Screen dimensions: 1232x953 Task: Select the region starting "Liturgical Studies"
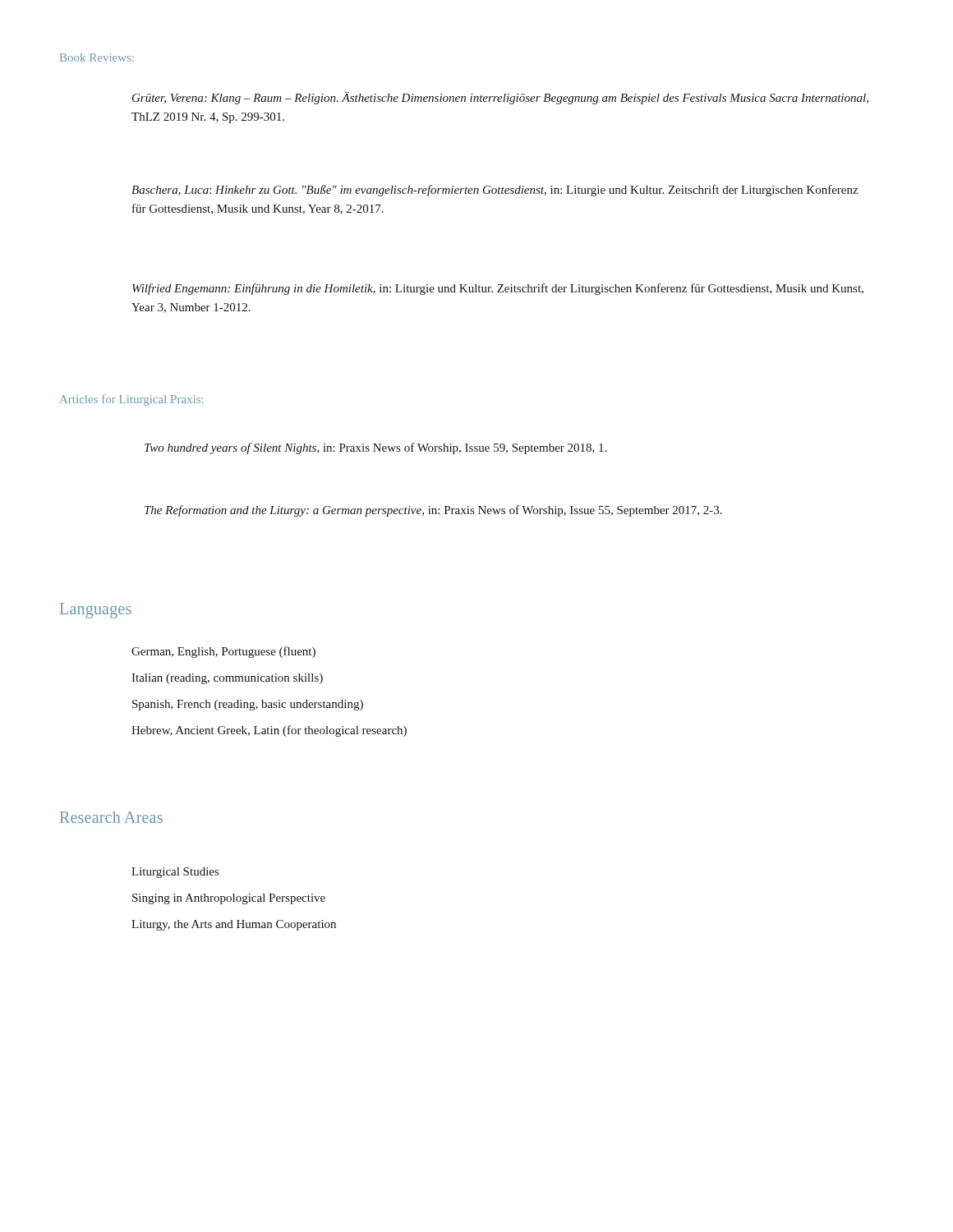coord(175,871)
